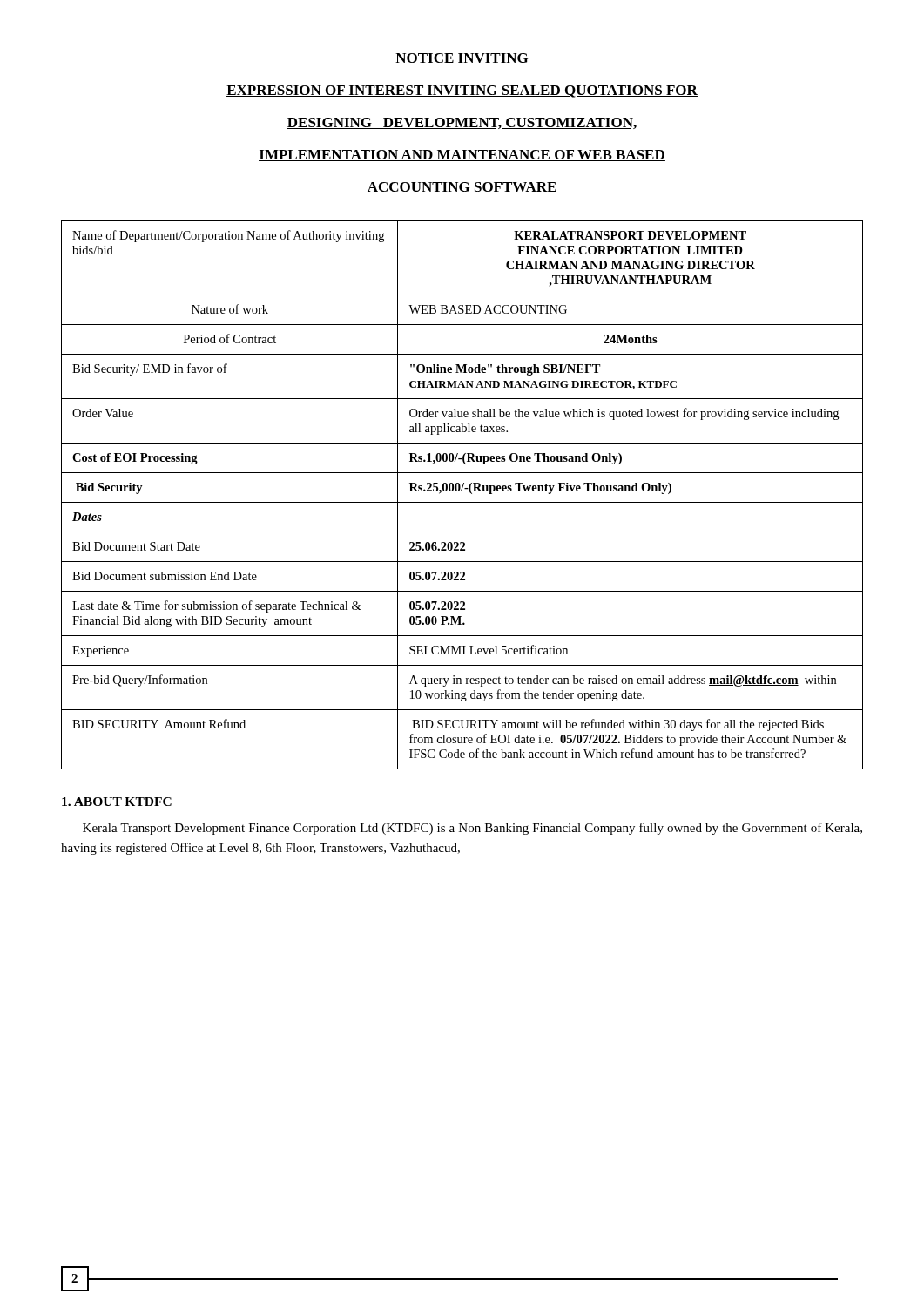Click the title that begins "NOTICE INVITING EXPRESSION OF INTEREST INVITING SEALED"

(x=462, y=123)
